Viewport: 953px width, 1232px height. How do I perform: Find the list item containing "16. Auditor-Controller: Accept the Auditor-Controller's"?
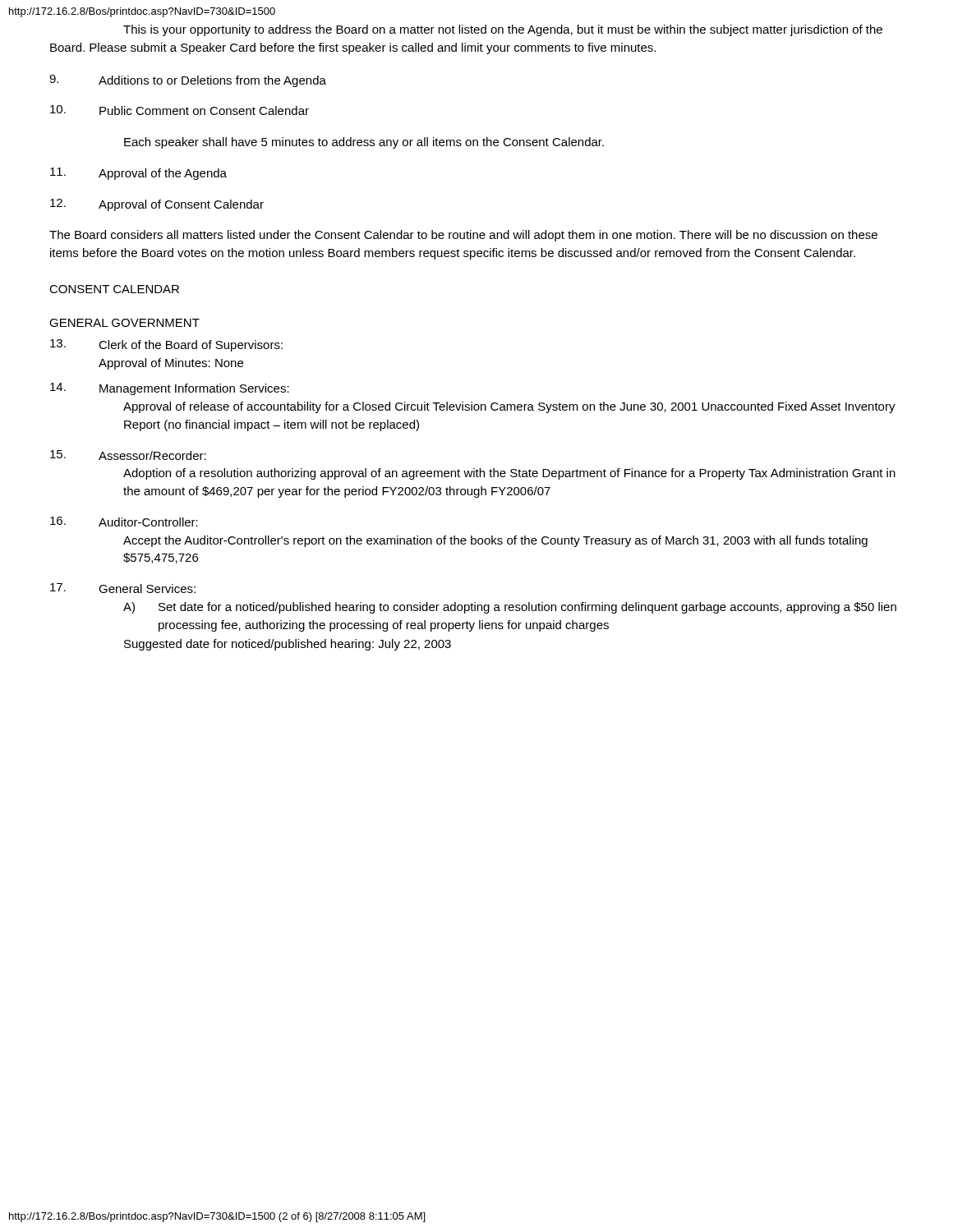click(476, 540)
